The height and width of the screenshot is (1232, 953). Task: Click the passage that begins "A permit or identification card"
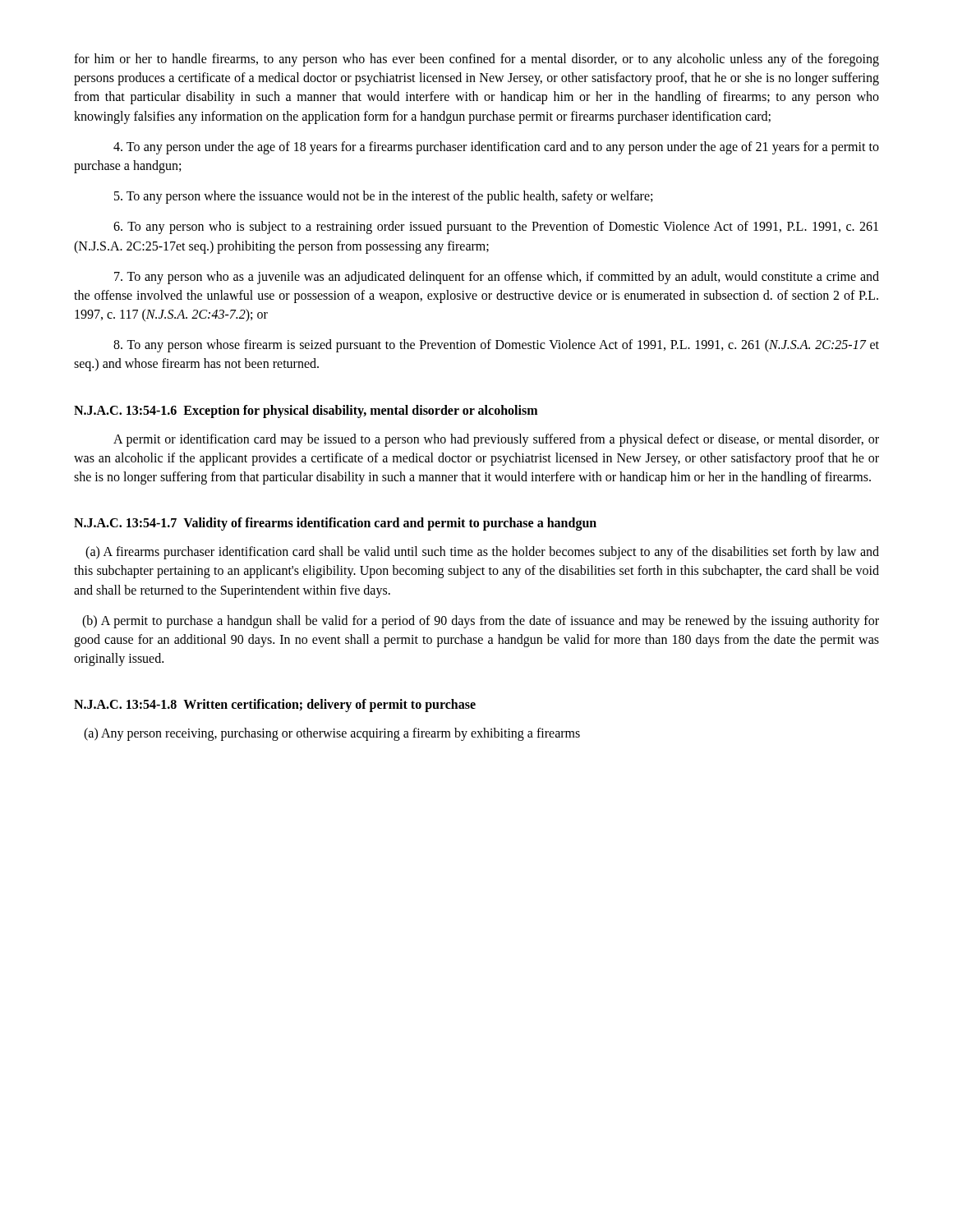pos(476,458)
